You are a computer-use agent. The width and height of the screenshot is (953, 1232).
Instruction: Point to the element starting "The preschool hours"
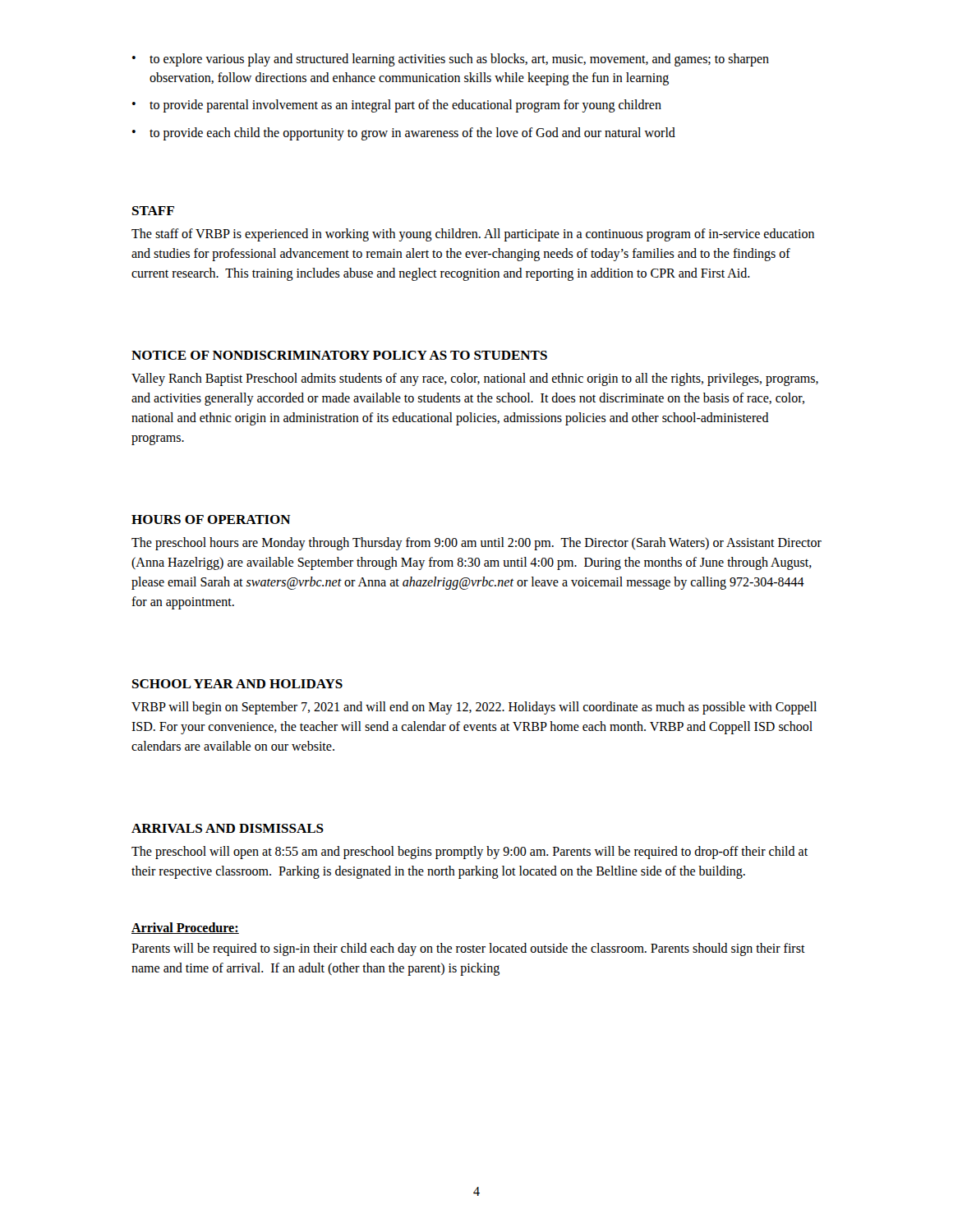(476, 572)
